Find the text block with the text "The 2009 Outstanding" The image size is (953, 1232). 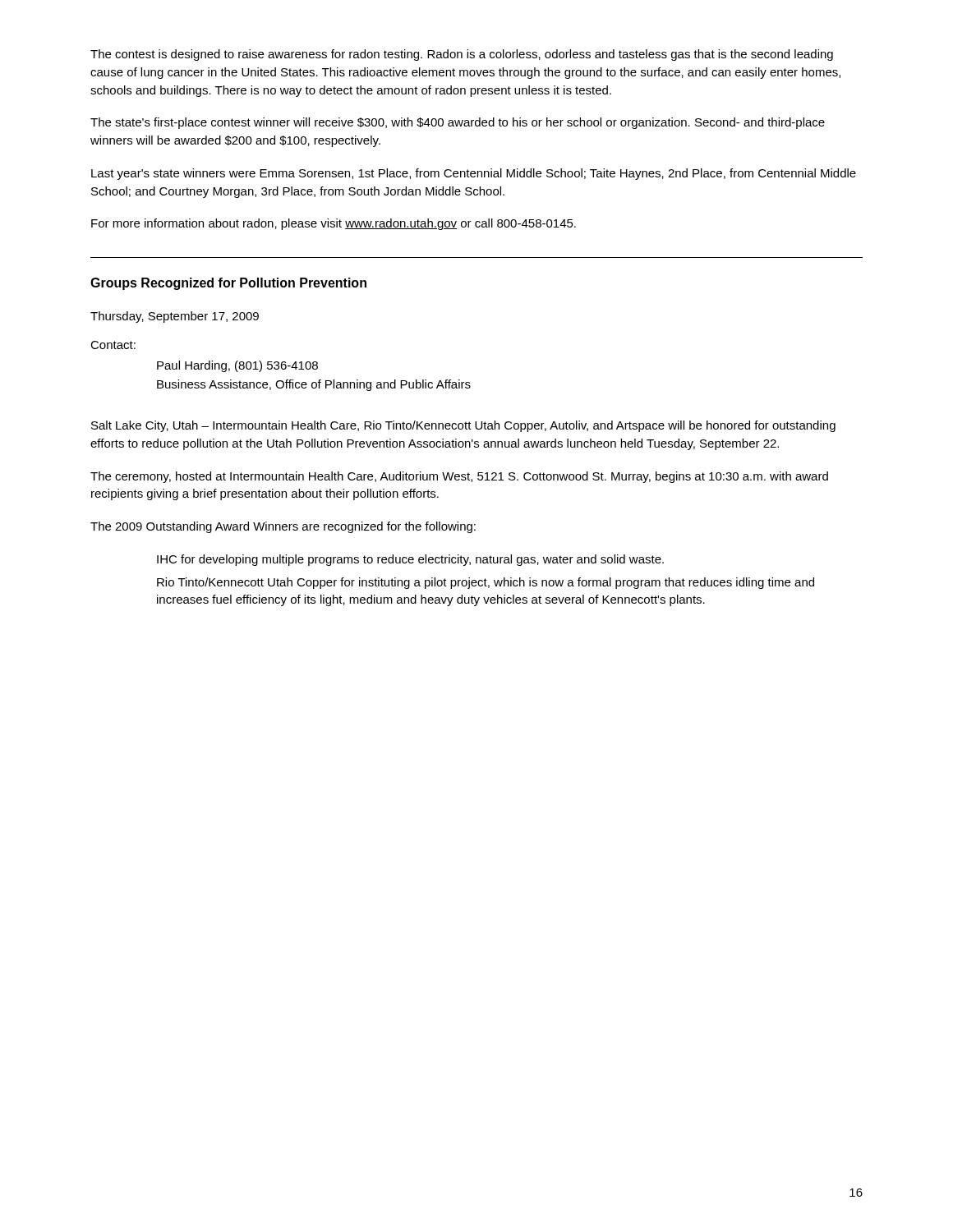tap(283, 526)
